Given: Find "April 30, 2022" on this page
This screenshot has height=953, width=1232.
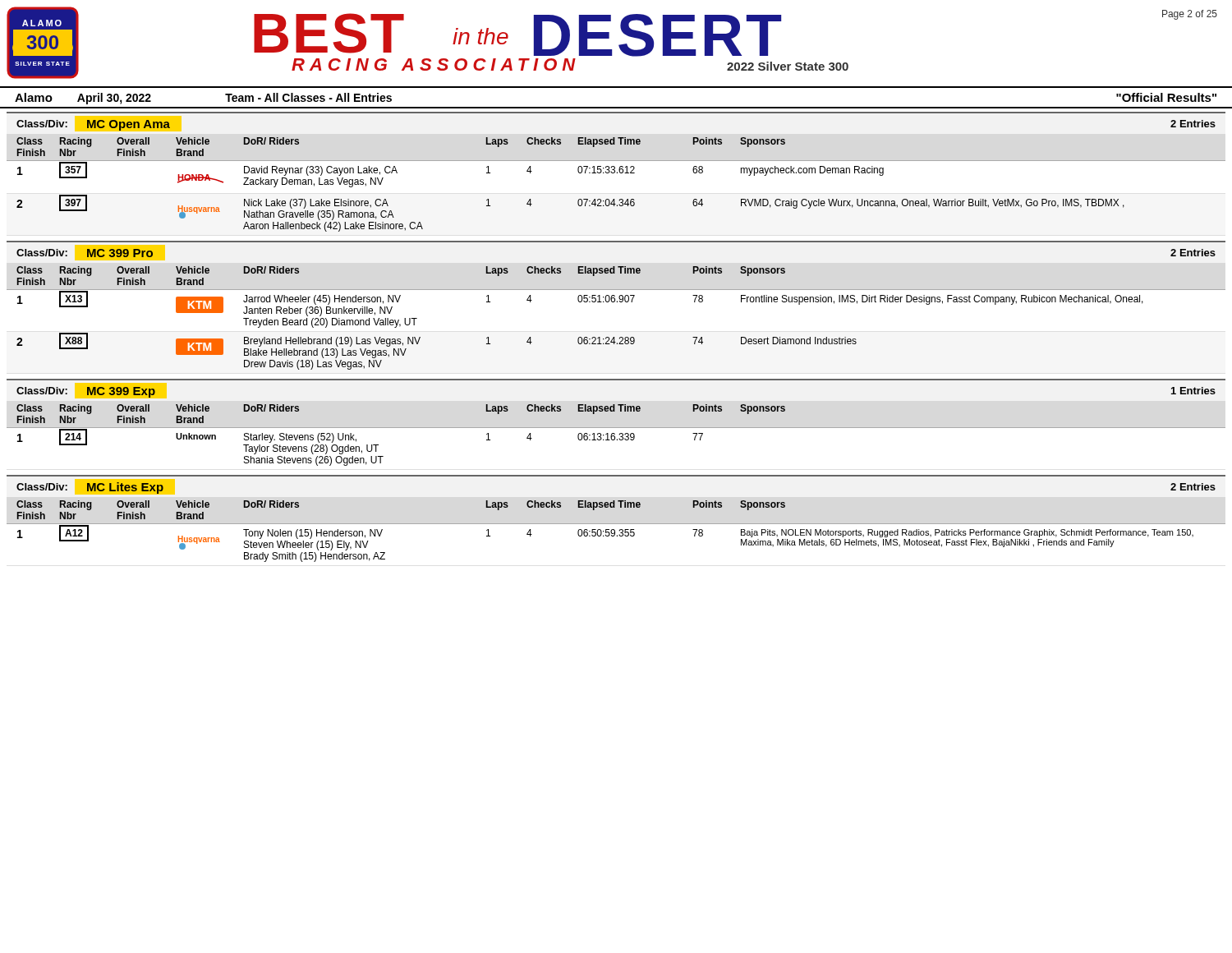Looking at the screenshot, I should tap(114, 97).
